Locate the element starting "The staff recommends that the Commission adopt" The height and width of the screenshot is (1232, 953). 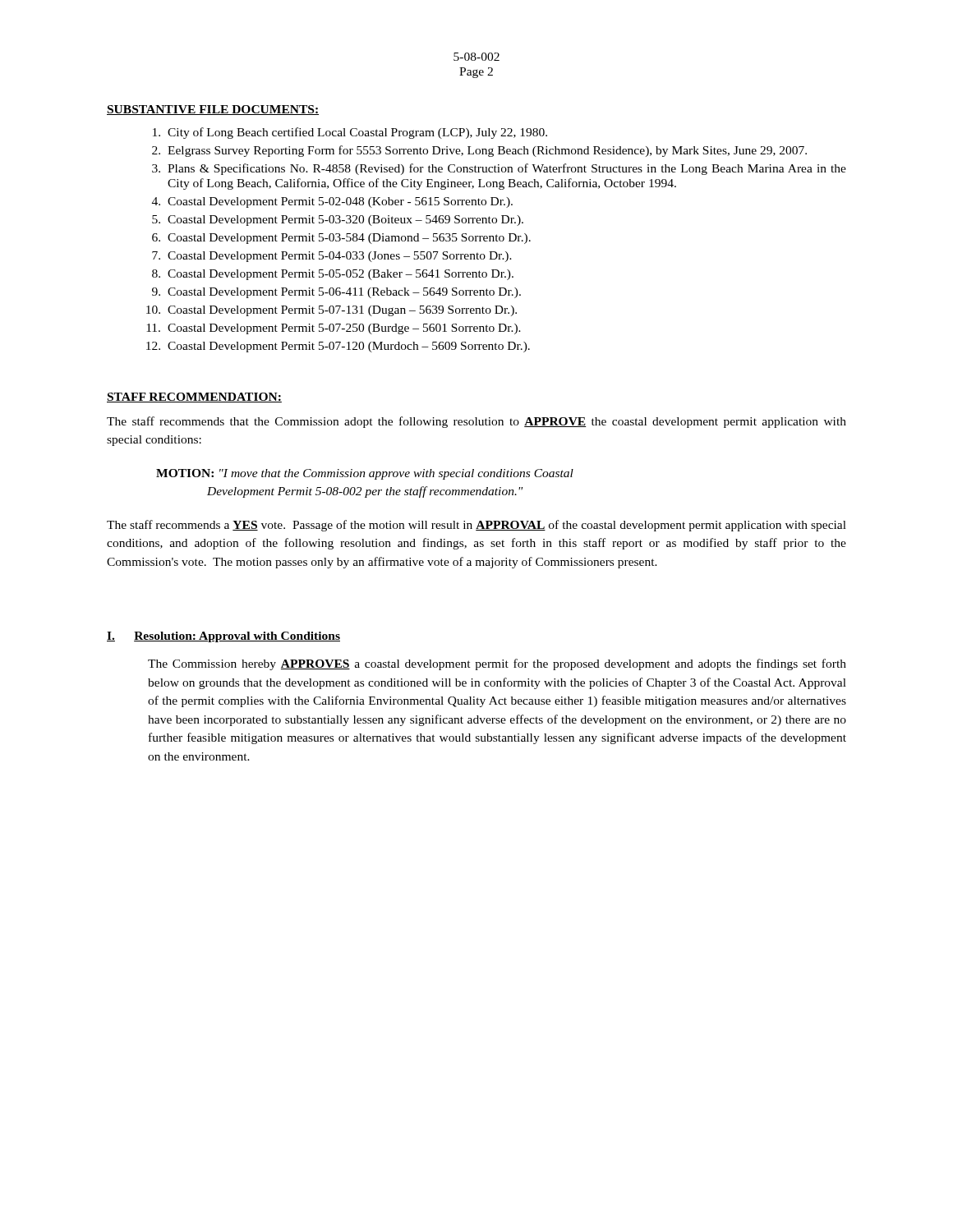click(x=476, y=430)
